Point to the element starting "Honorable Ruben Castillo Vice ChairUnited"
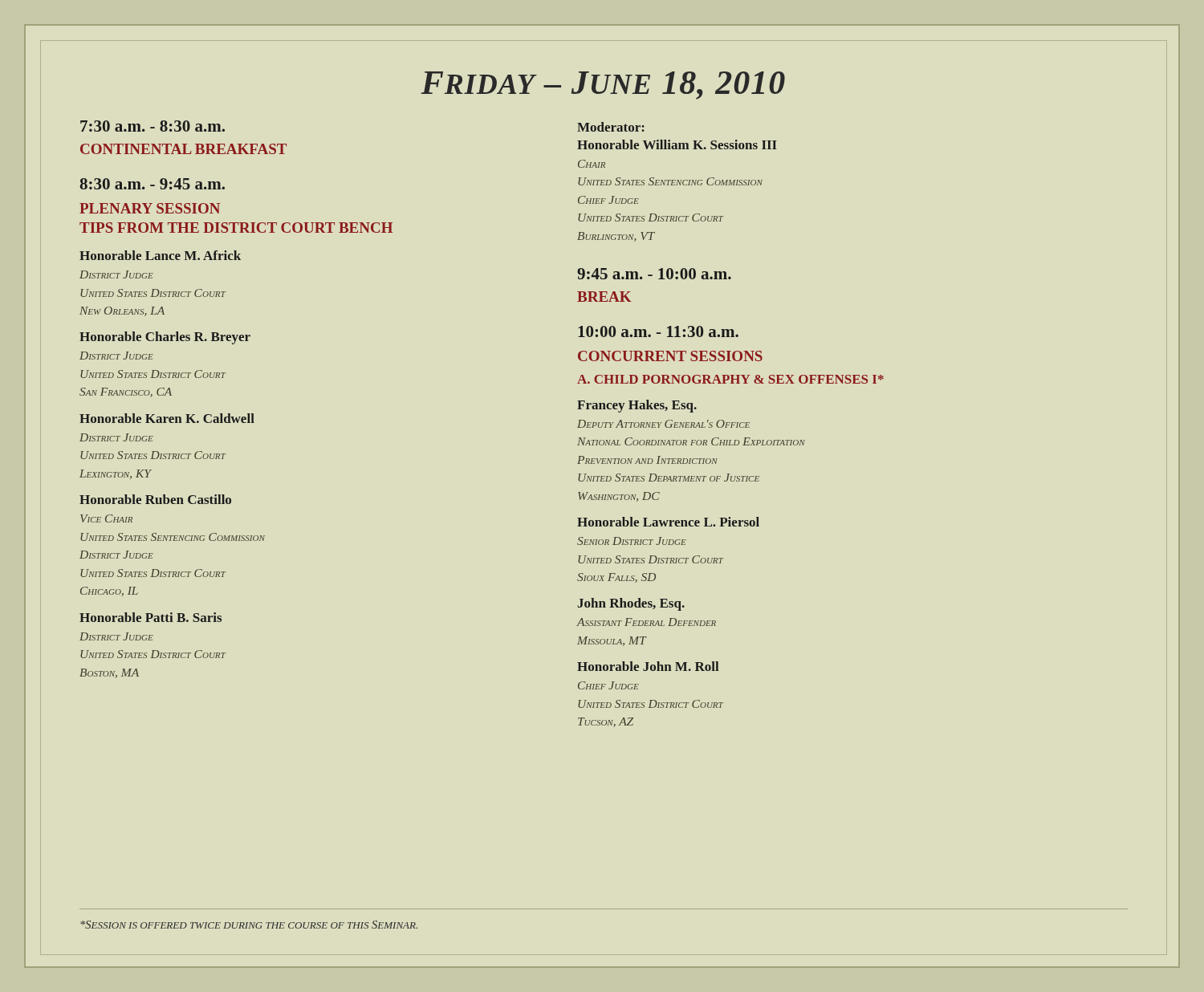 click(x=155, y=499)
